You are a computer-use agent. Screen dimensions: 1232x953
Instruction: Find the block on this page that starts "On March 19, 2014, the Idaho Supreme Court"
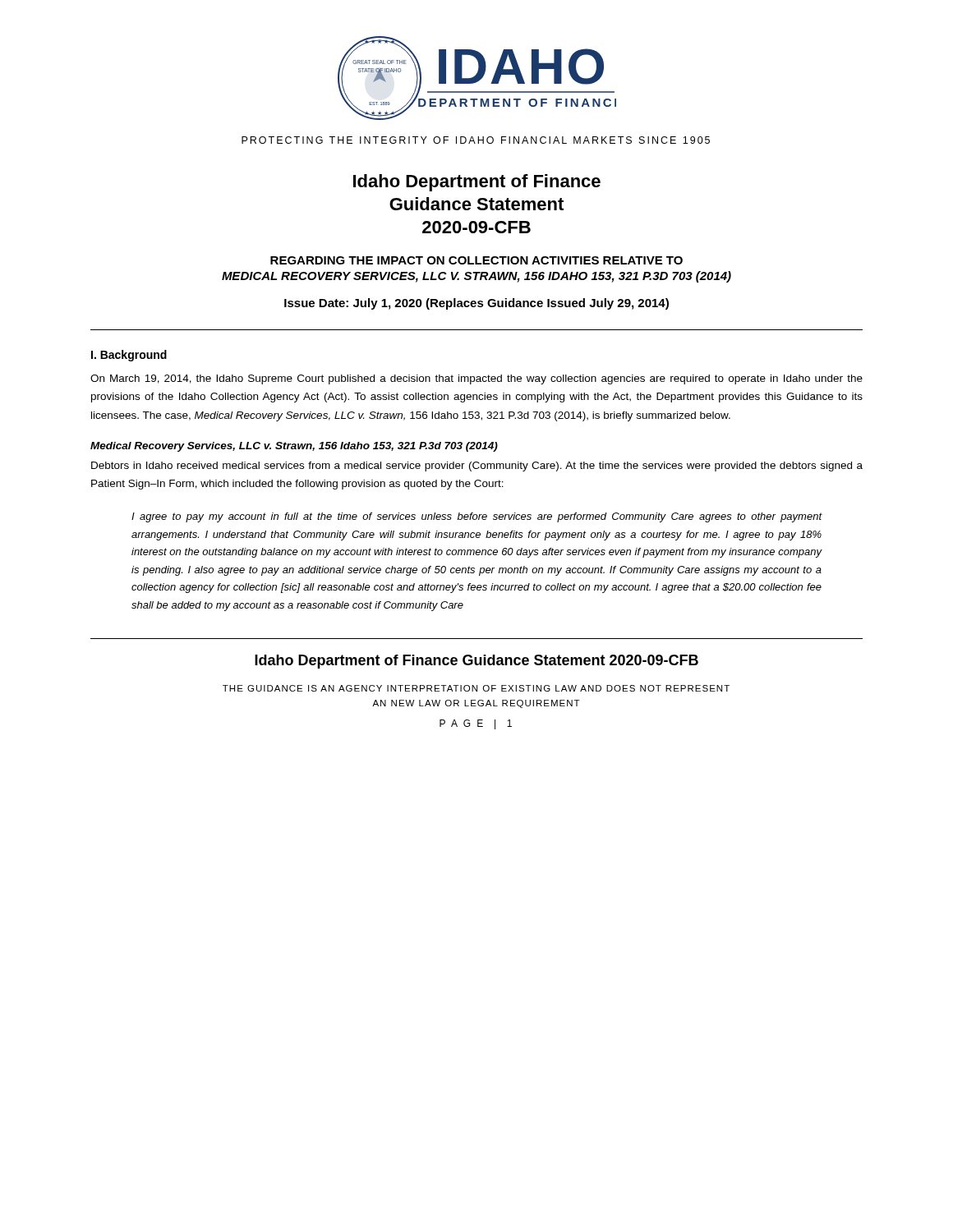(476, 397)
